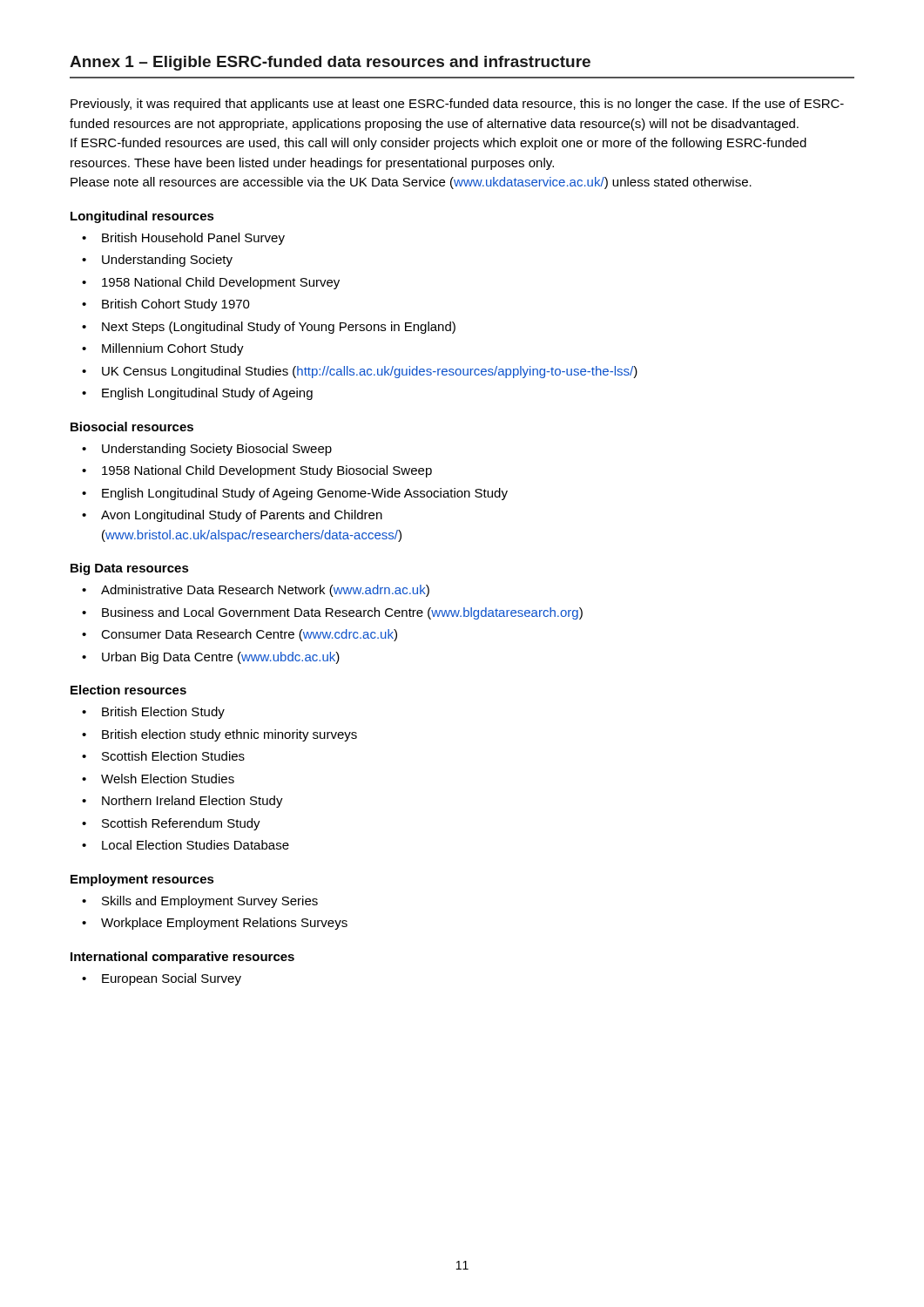Locate the list item with the text "British Election Study"
The height and width of the screenshot is (1307, 924).
(x=163, y=711)
